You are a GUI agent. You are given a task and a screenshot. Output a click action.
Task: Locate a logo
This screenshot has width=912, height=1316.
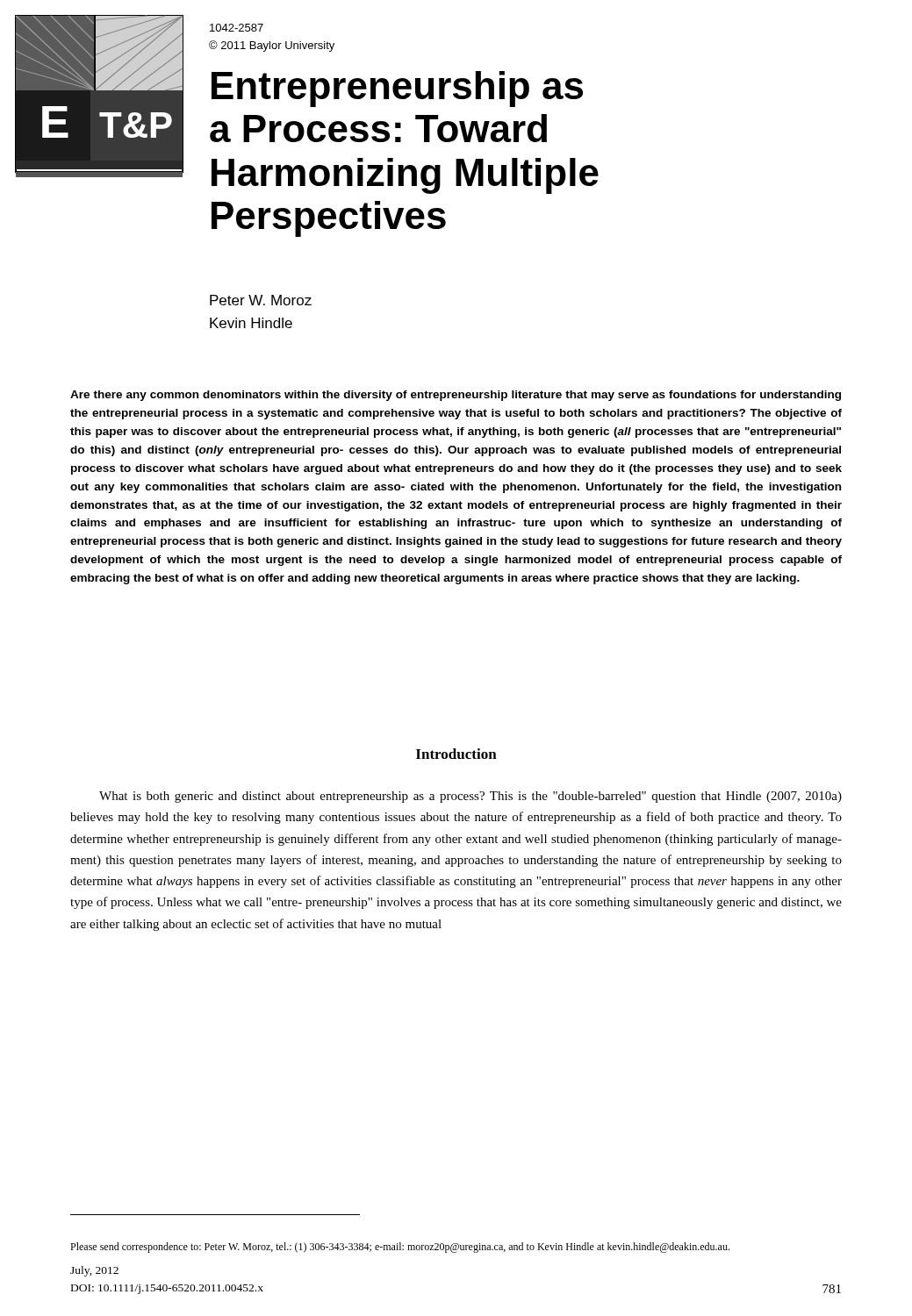(97, 94)
